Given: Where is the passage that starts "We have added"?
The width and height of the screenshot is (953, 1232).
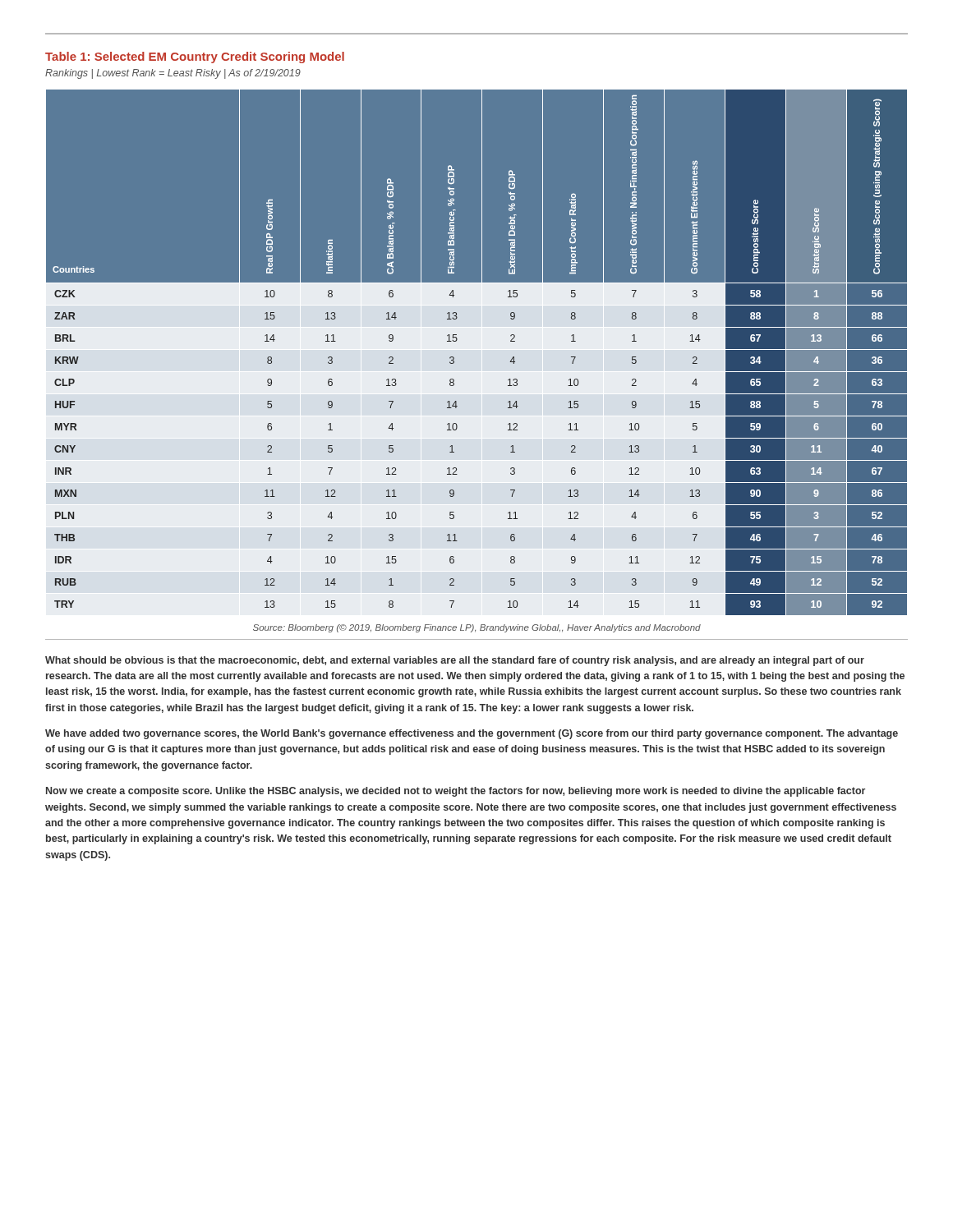Looking at the screenshot, I should tap(472, 749).
